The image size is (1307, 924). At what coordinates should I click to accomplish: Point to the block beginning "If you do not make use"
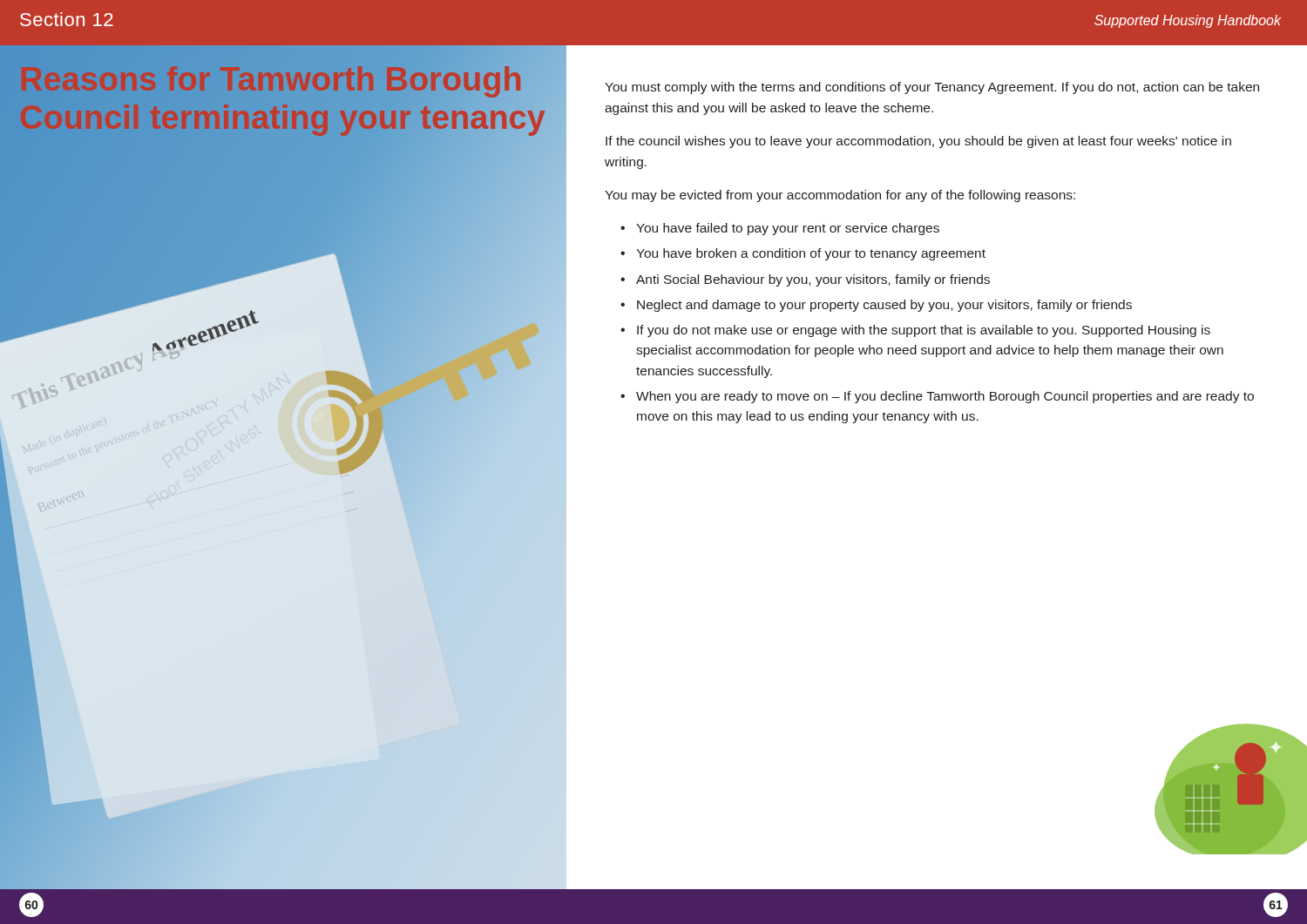930,350
